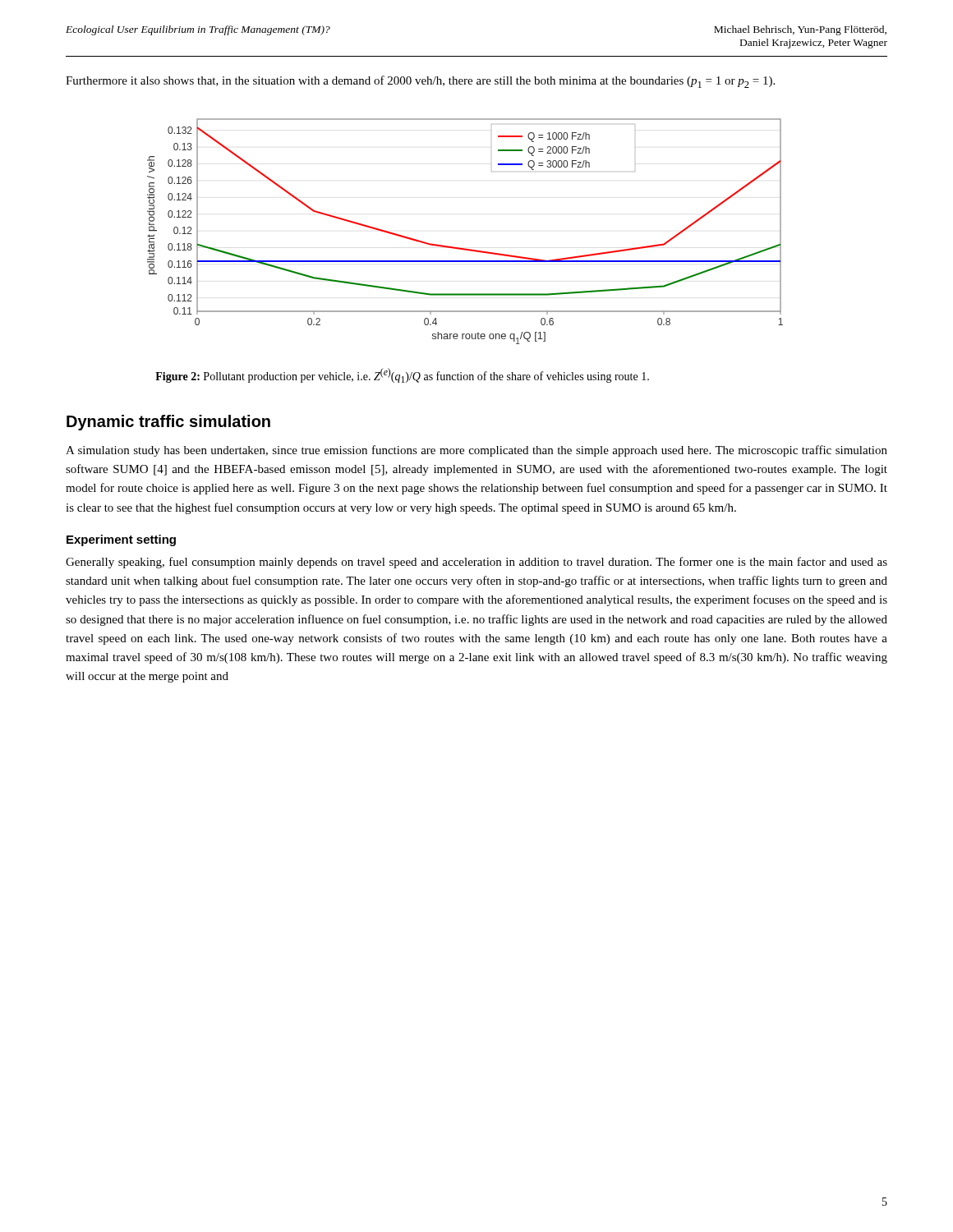
Task: Locate the text block with the text "Furthermore it also shows that, in"
Action: point(421,82)
